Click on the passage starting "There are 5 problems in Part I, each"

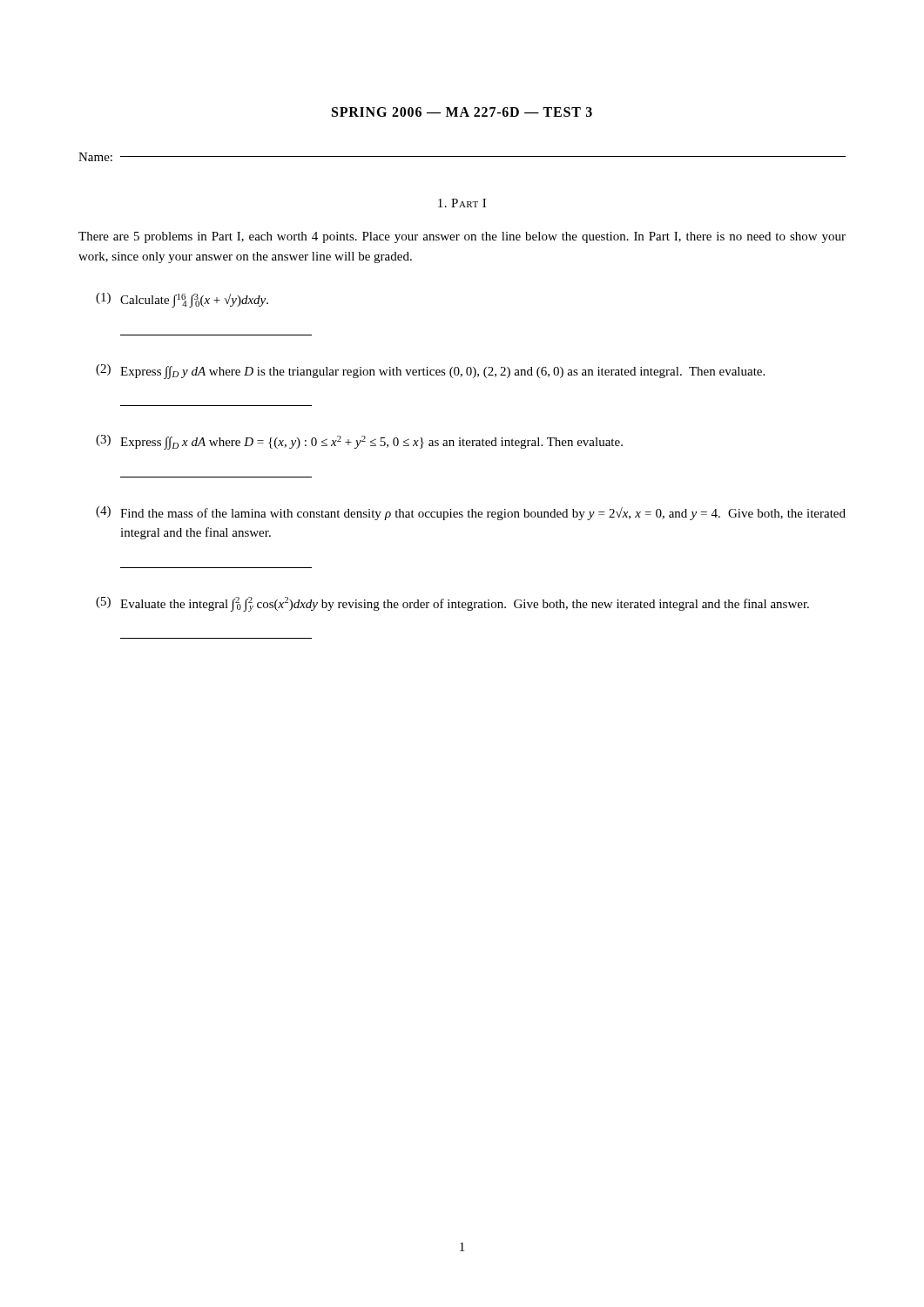[x=462, y=246]
